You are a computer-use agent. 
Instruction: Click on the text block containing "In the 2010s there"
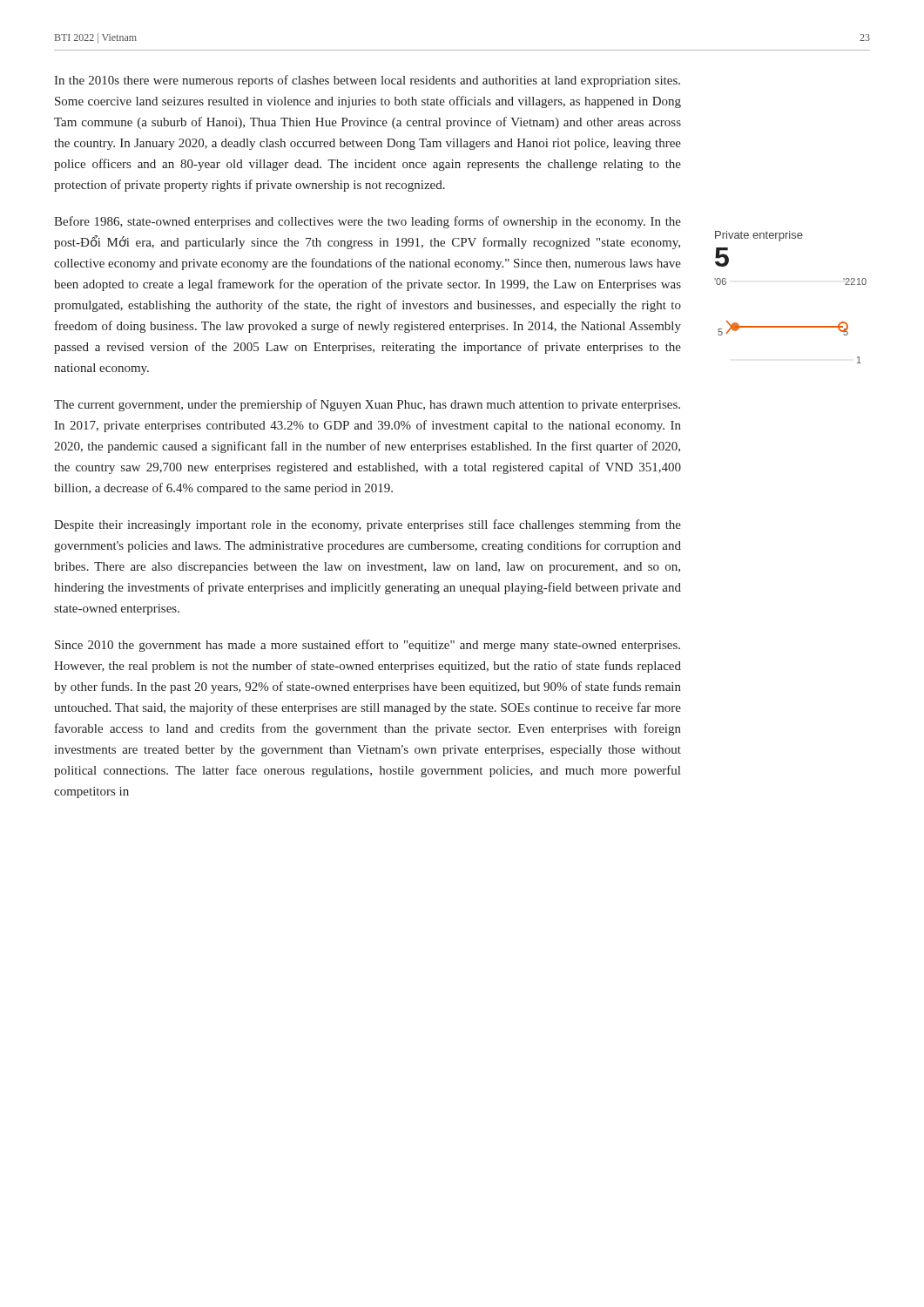367,132
